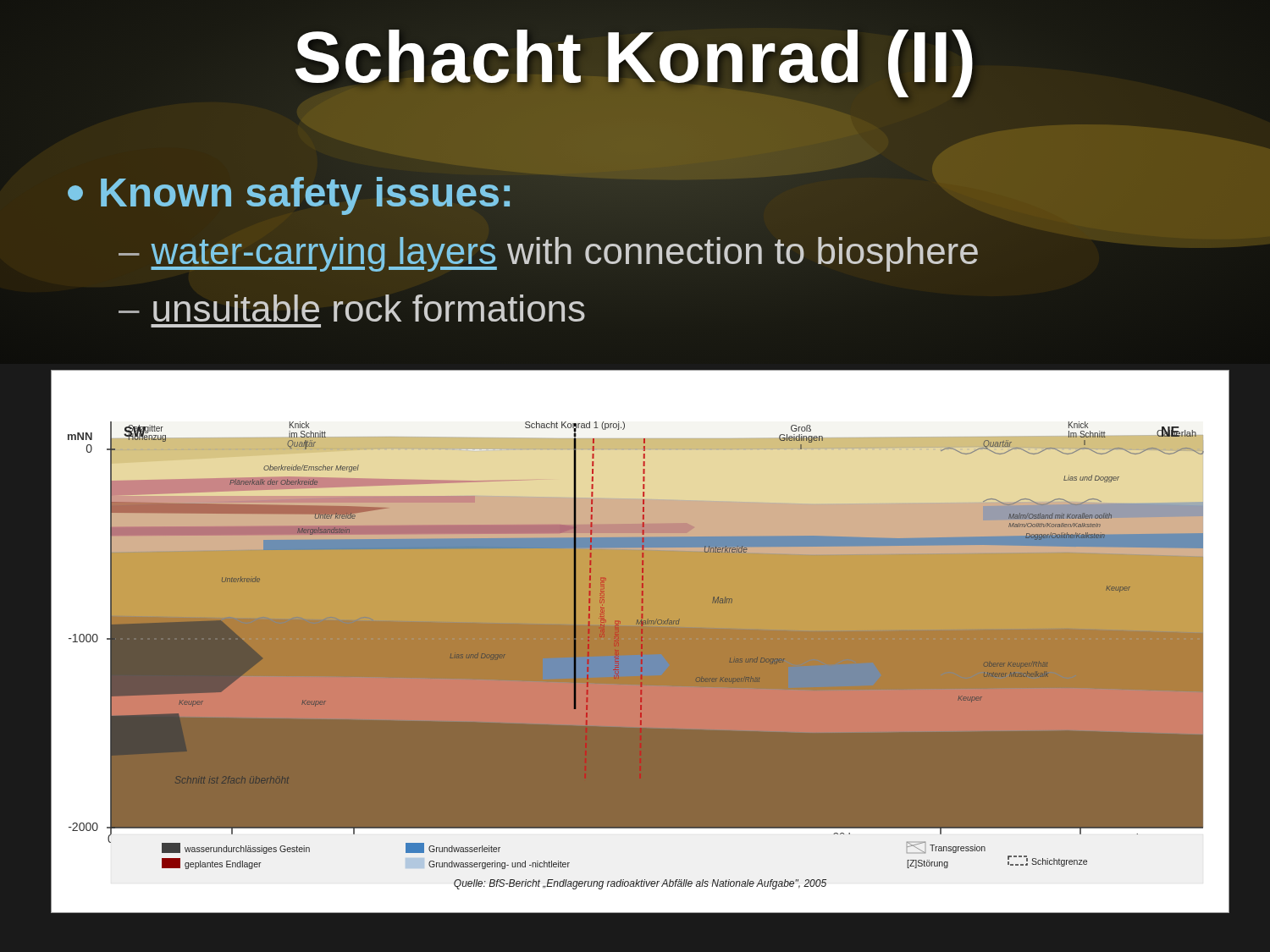Viewport: 1270px width, 952px height.
Task: Click on the region starting "– unsuitable rock formations"
Action: pyautogui.click(x=352, y=309)
